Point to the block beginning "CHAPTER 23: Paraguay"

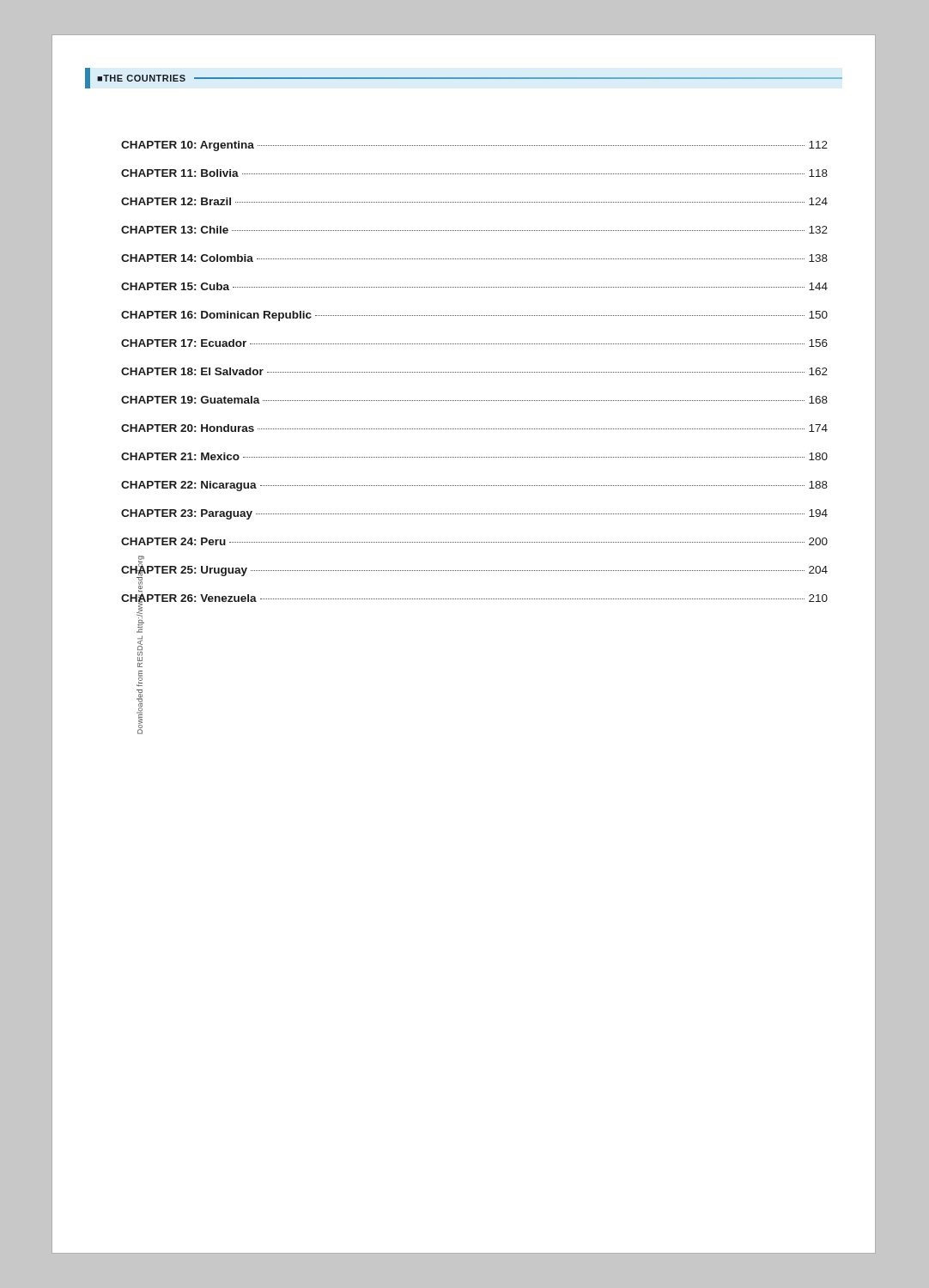pos(474,513)
